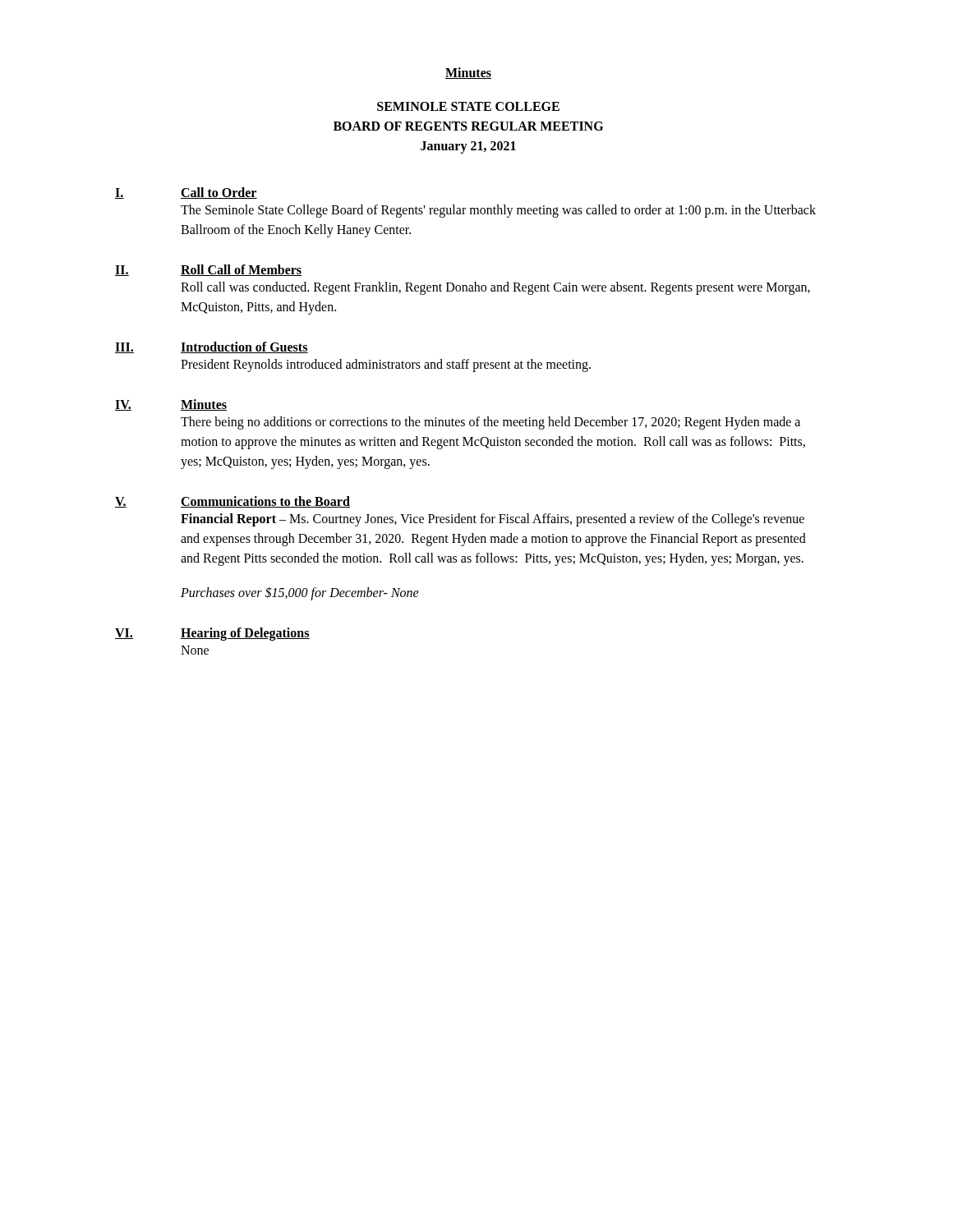Select the element starting "Financial Report – Ms. Courtney Jones,"
Viewport: 953px width, 1232px height.
(x=493, y=538)
